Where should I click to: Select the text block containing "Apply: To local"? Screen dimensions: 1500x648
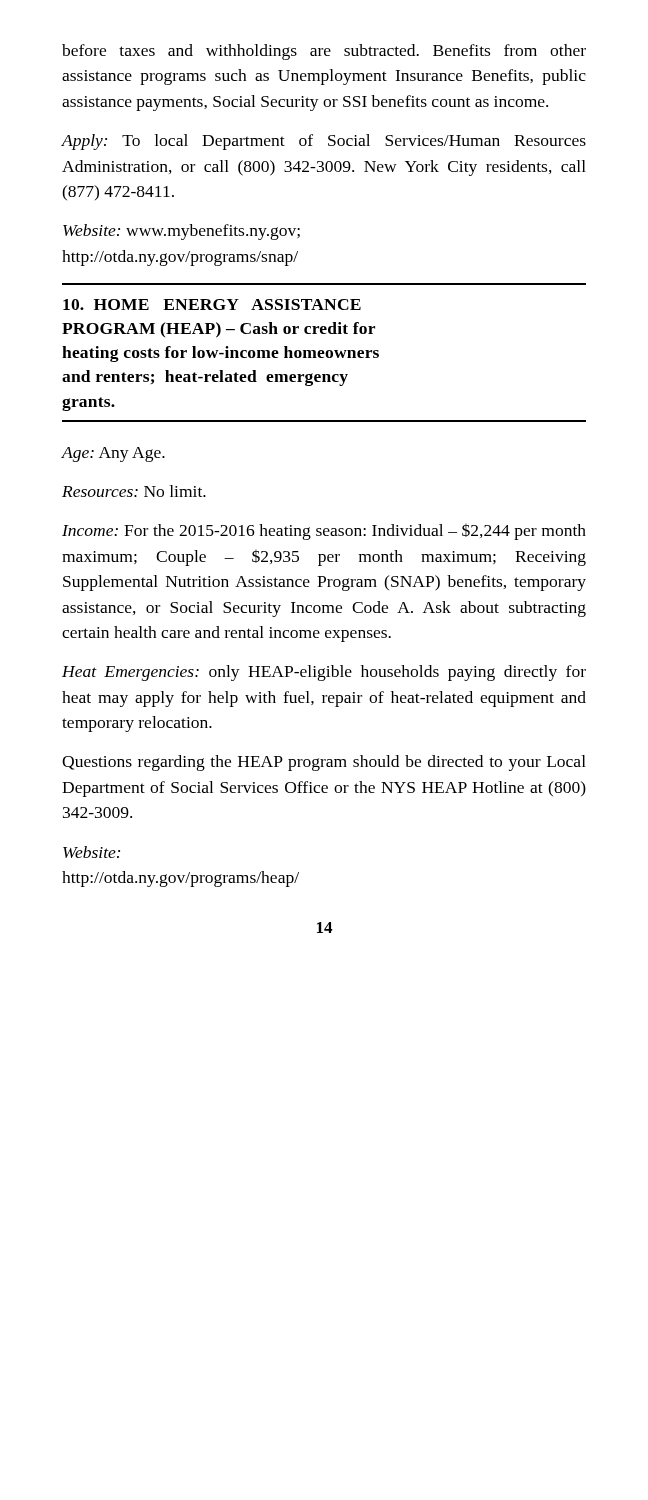[x=324, y=166]
